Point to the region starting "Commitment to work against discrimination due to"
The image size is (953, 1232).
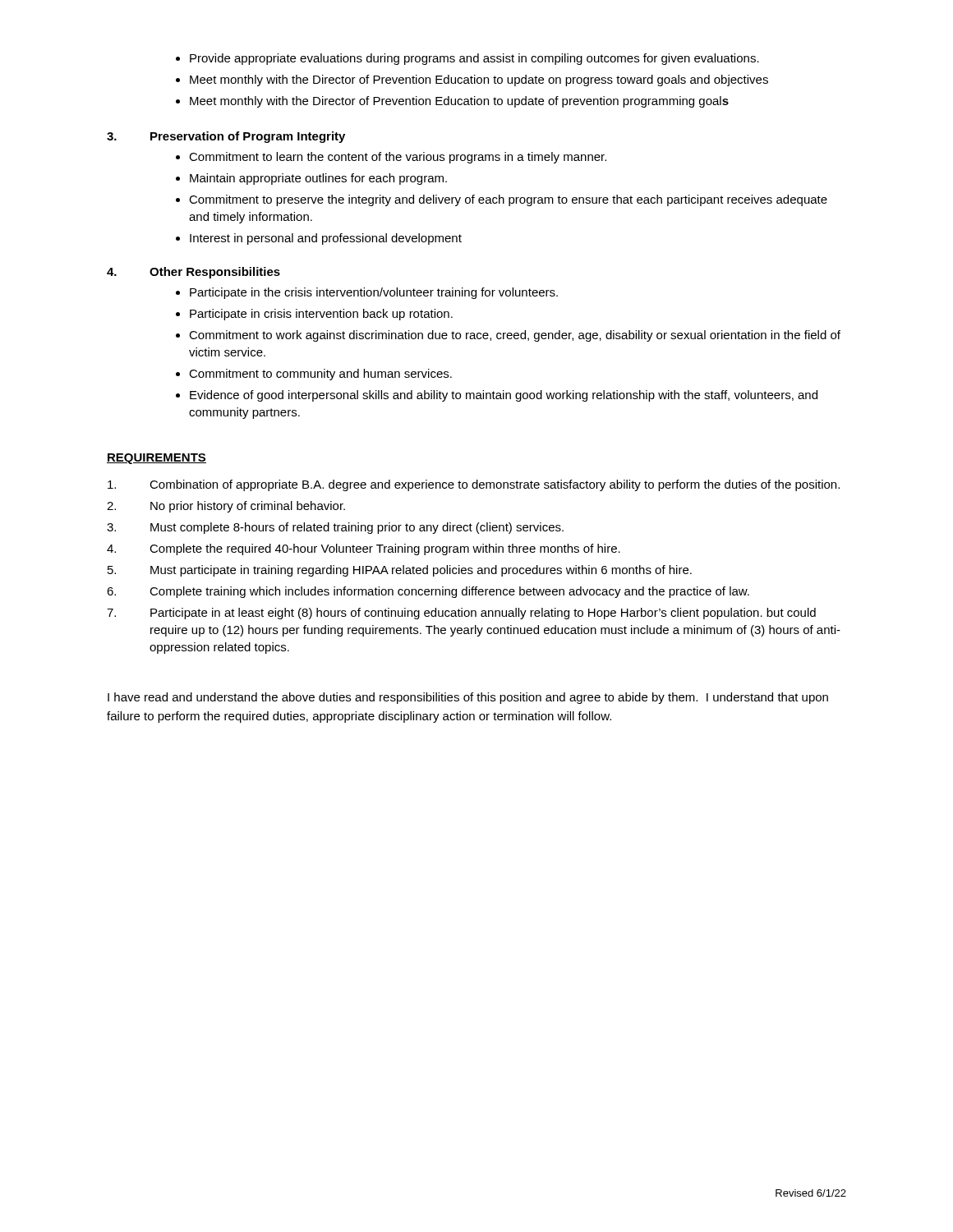(x=518, y=343)
